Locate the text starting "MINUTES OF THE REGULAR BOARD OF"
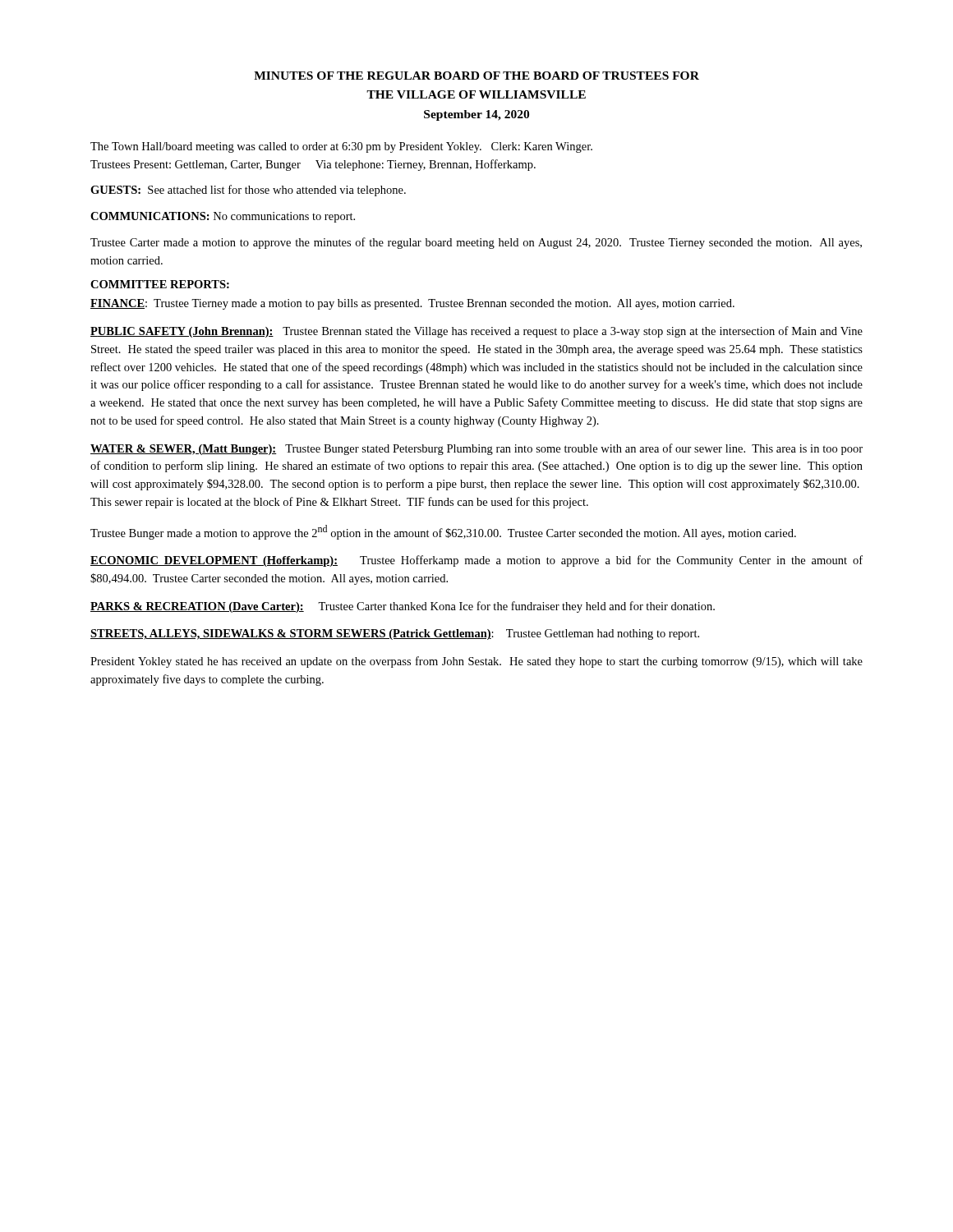 [x=476, y=94]
